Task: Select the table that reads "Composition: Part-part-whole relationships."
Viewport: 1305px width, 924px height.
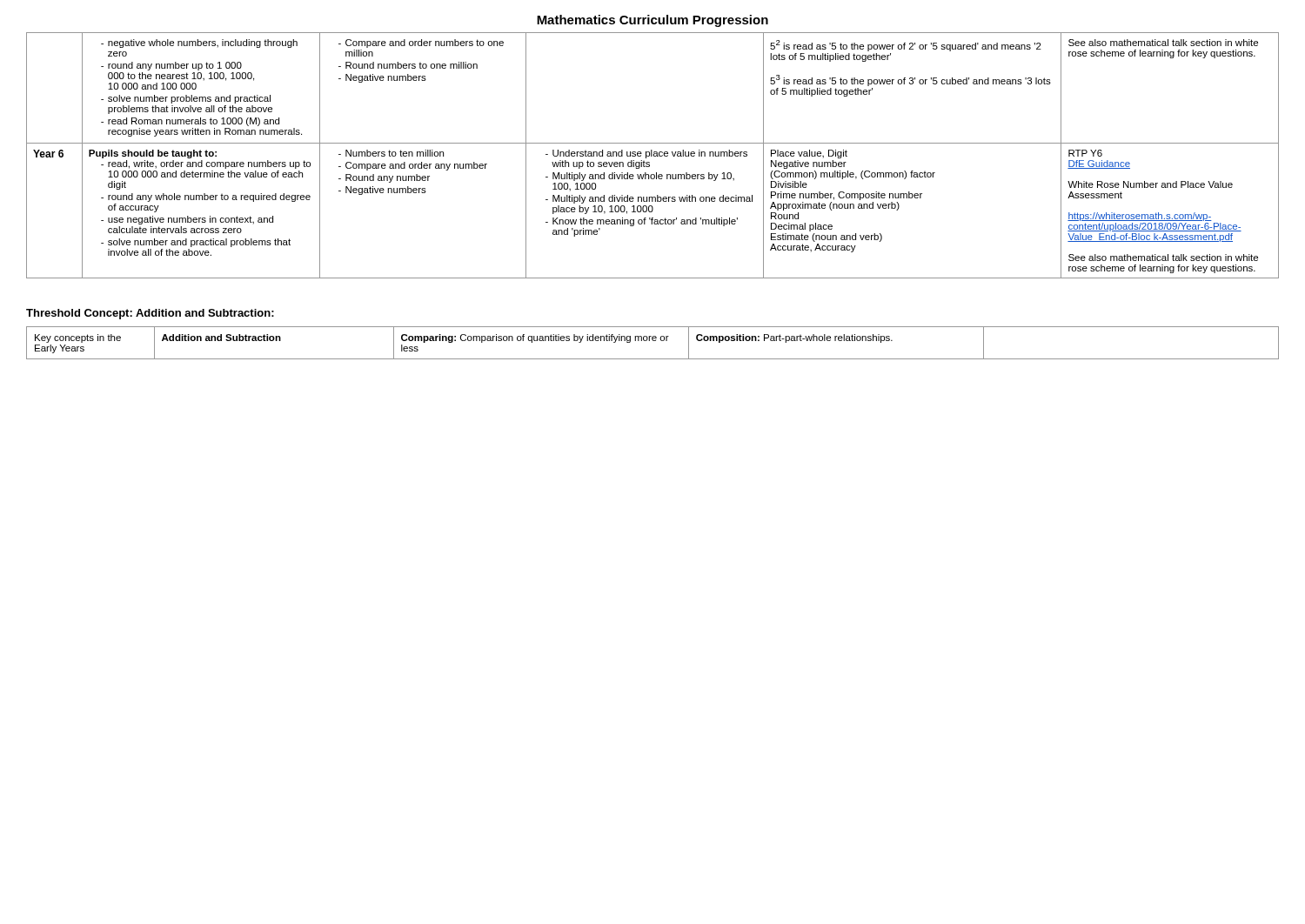Action: [652, 343]
